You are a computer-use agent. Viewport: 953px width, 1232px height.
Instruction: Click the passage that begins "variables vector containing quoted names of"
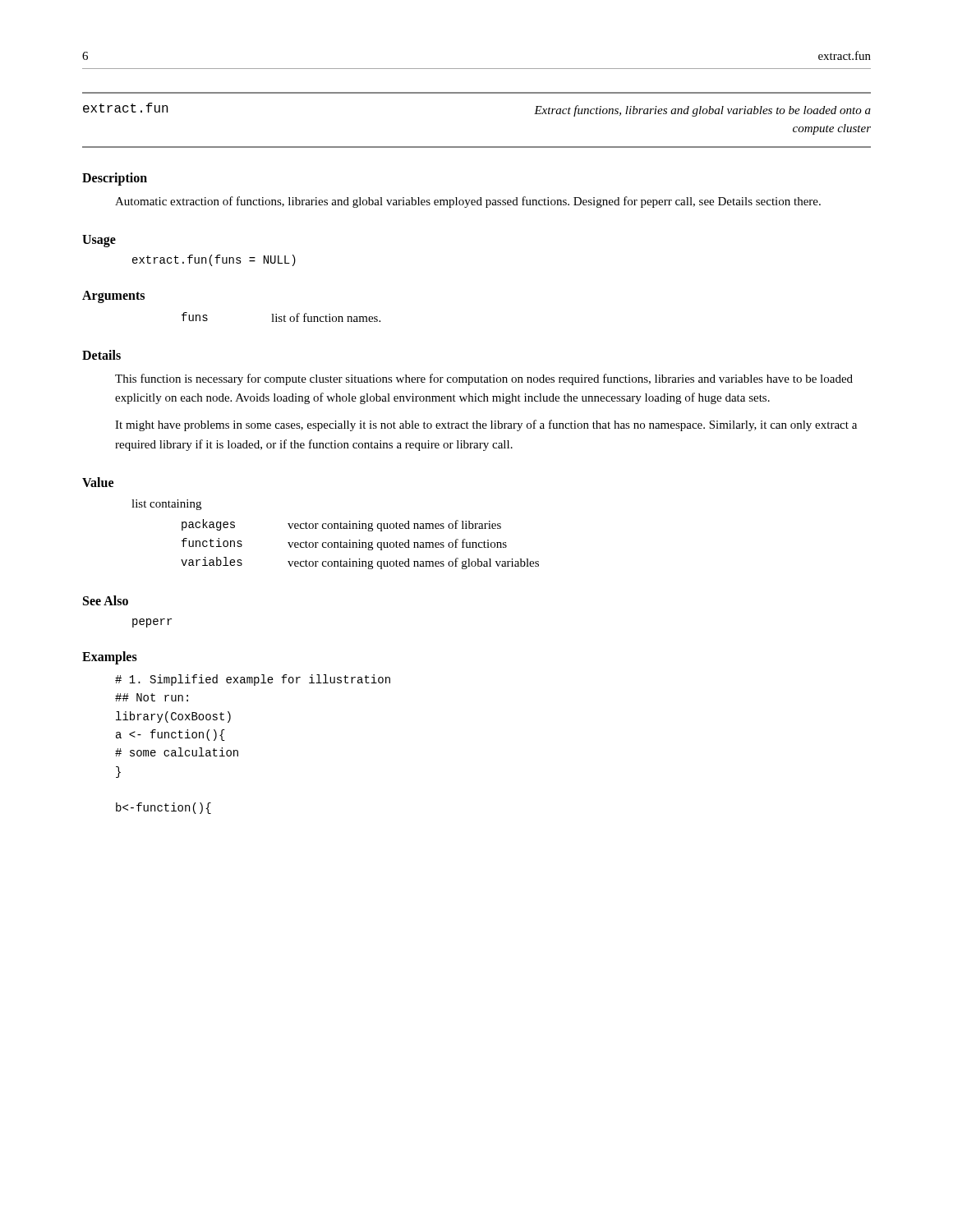tap(360, 563)
